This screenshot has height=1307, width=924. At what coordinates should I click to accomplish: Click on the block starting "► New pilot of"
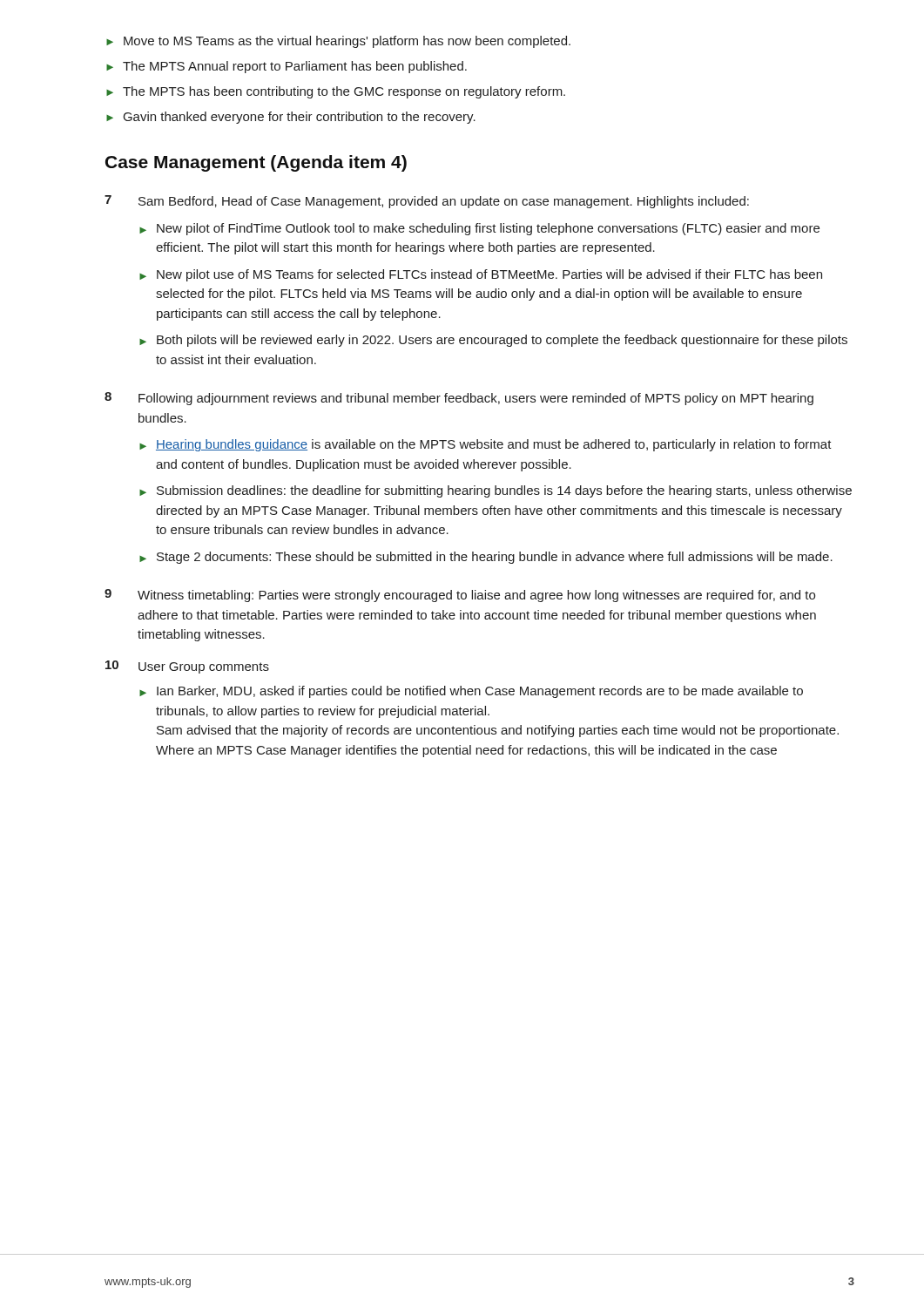496,238
